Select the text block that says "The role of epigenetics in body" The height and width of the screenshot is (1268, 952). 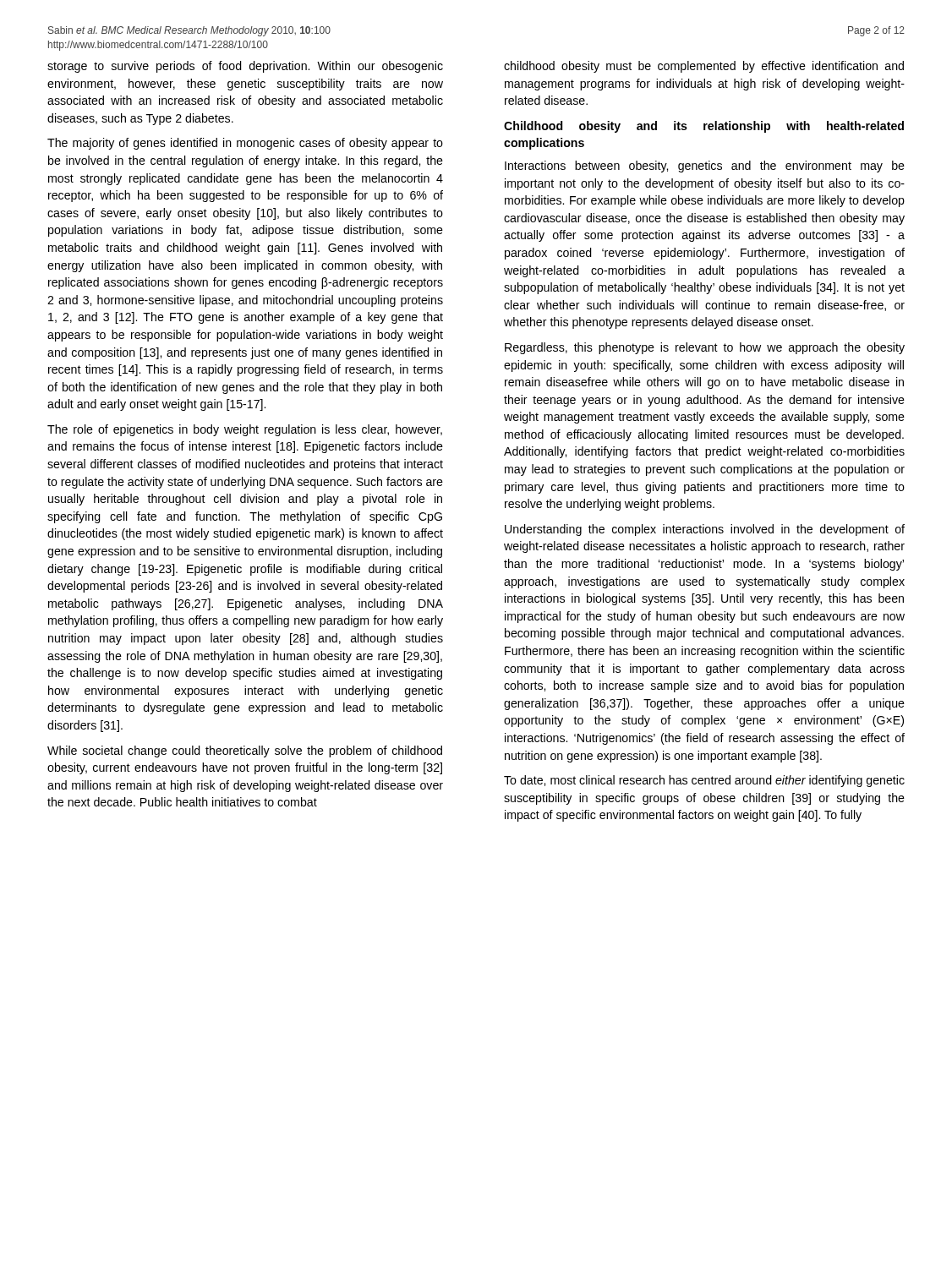click(245, 578)
